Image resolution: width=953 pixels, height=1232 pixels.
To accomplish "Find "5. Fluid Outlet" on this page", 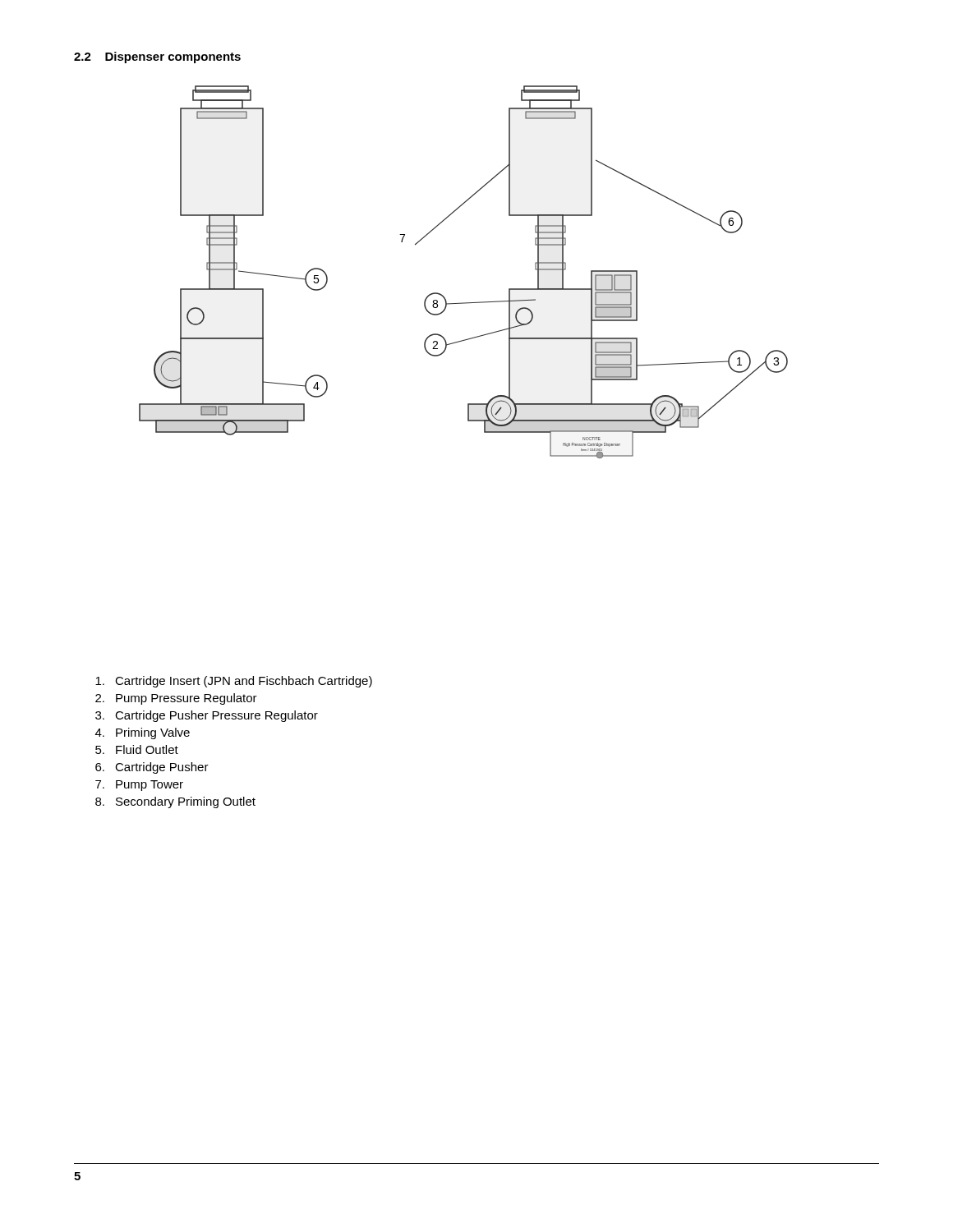I will [x=126, y=749].
